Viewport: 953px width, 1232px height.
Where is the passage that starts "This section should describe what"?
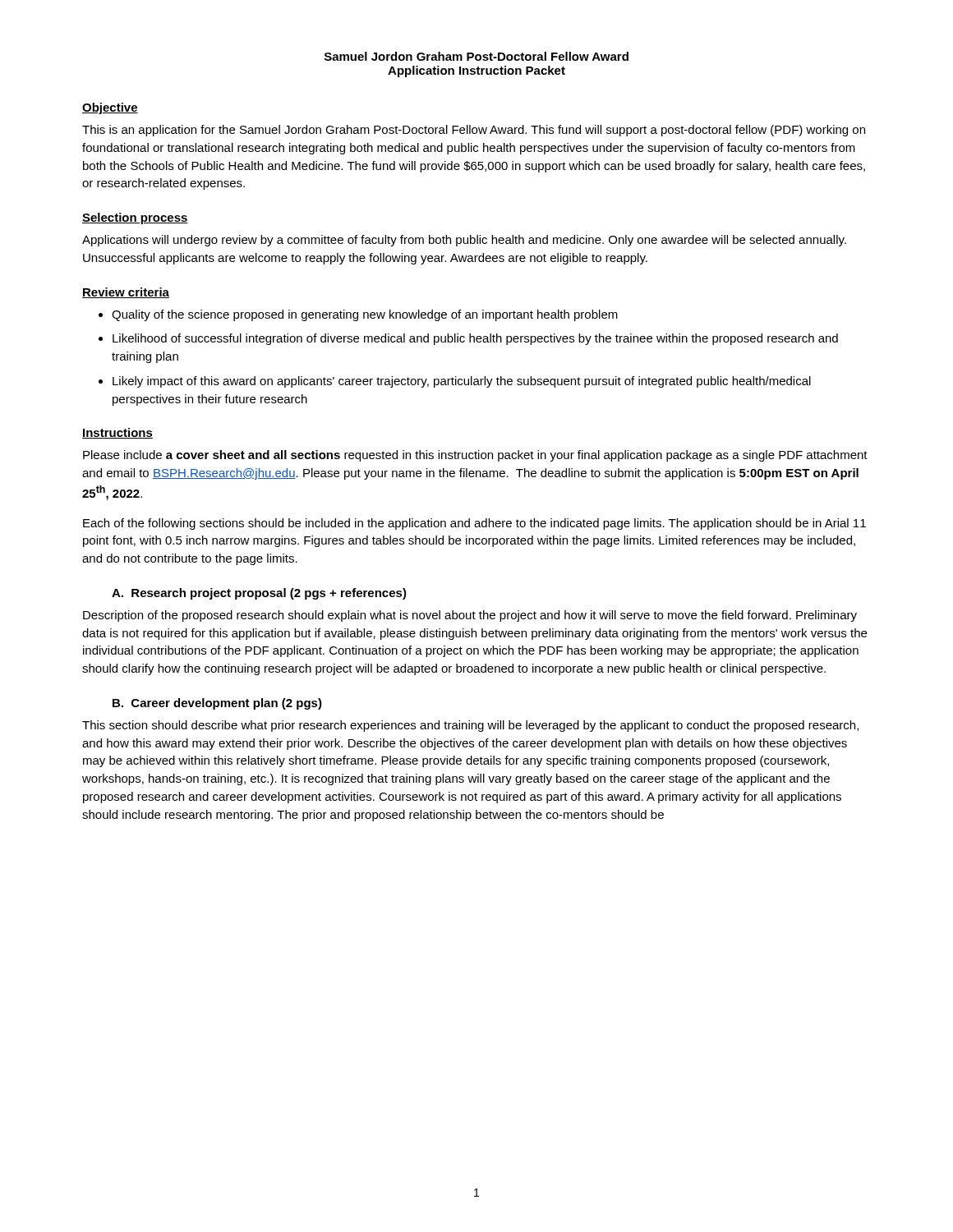[471, 769]
